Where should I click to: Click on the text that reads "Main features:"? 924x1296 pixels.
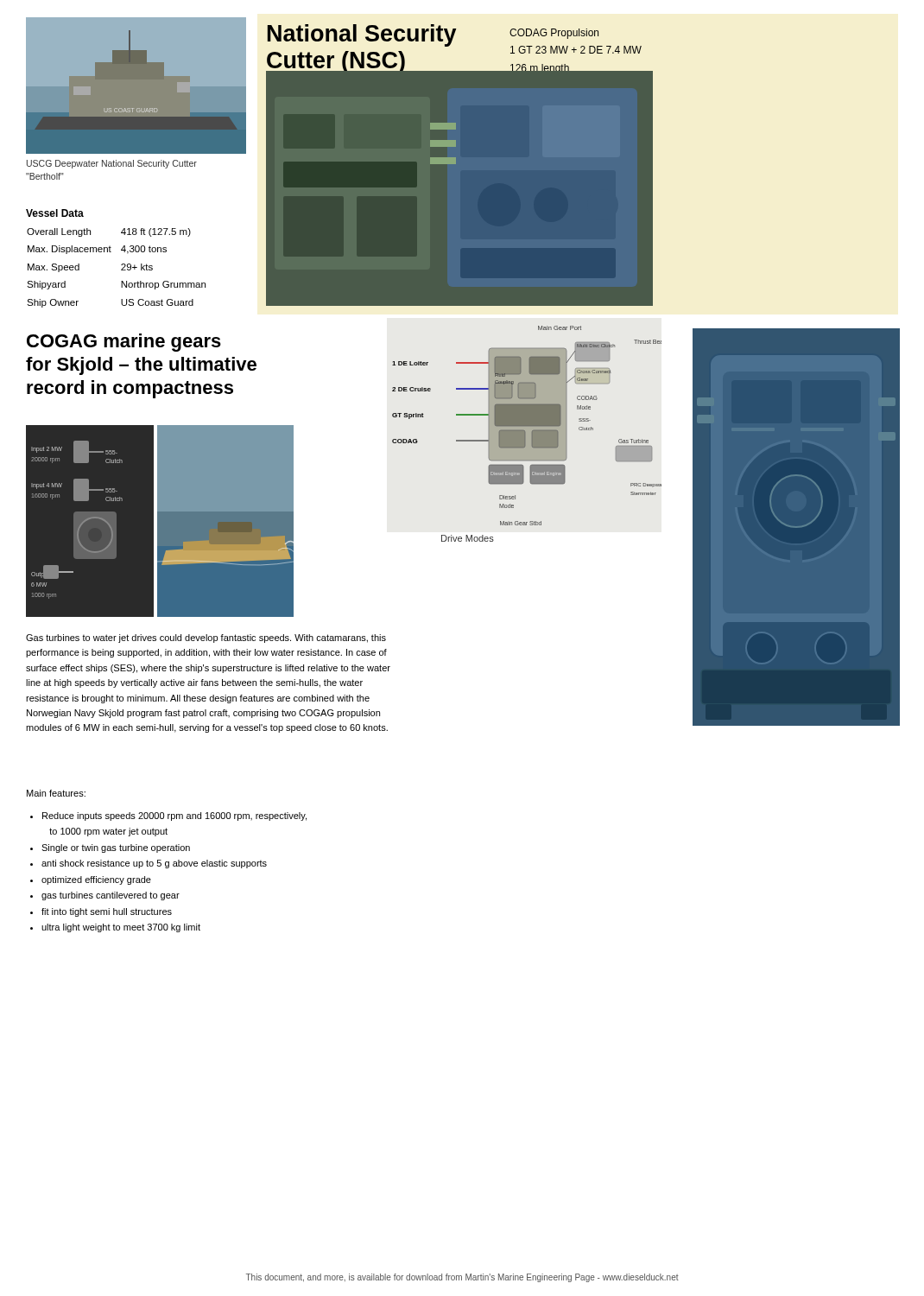(x=56, y=793)
